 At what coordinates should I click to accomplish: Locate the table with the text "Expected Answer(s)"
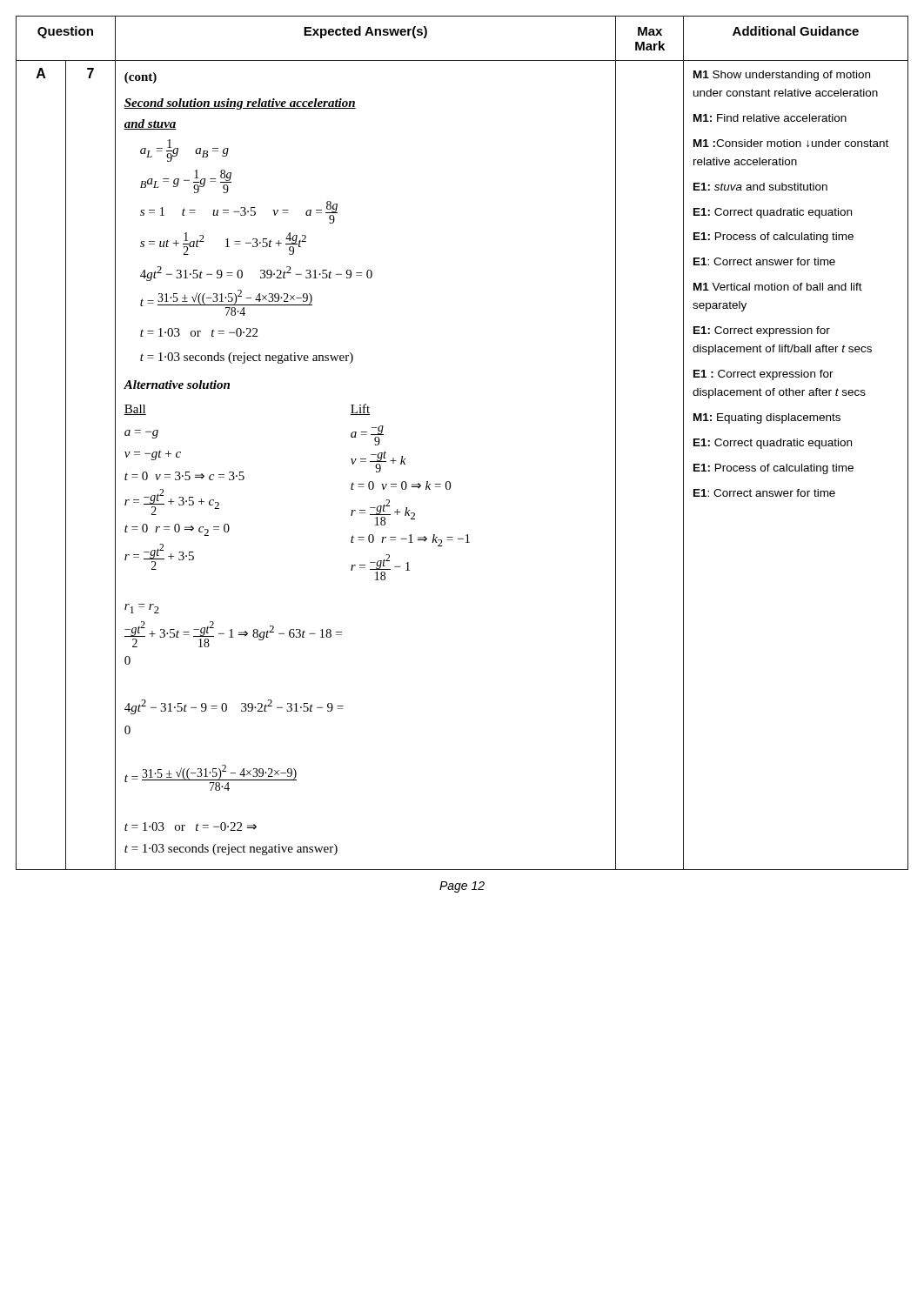tap(462, 443)
